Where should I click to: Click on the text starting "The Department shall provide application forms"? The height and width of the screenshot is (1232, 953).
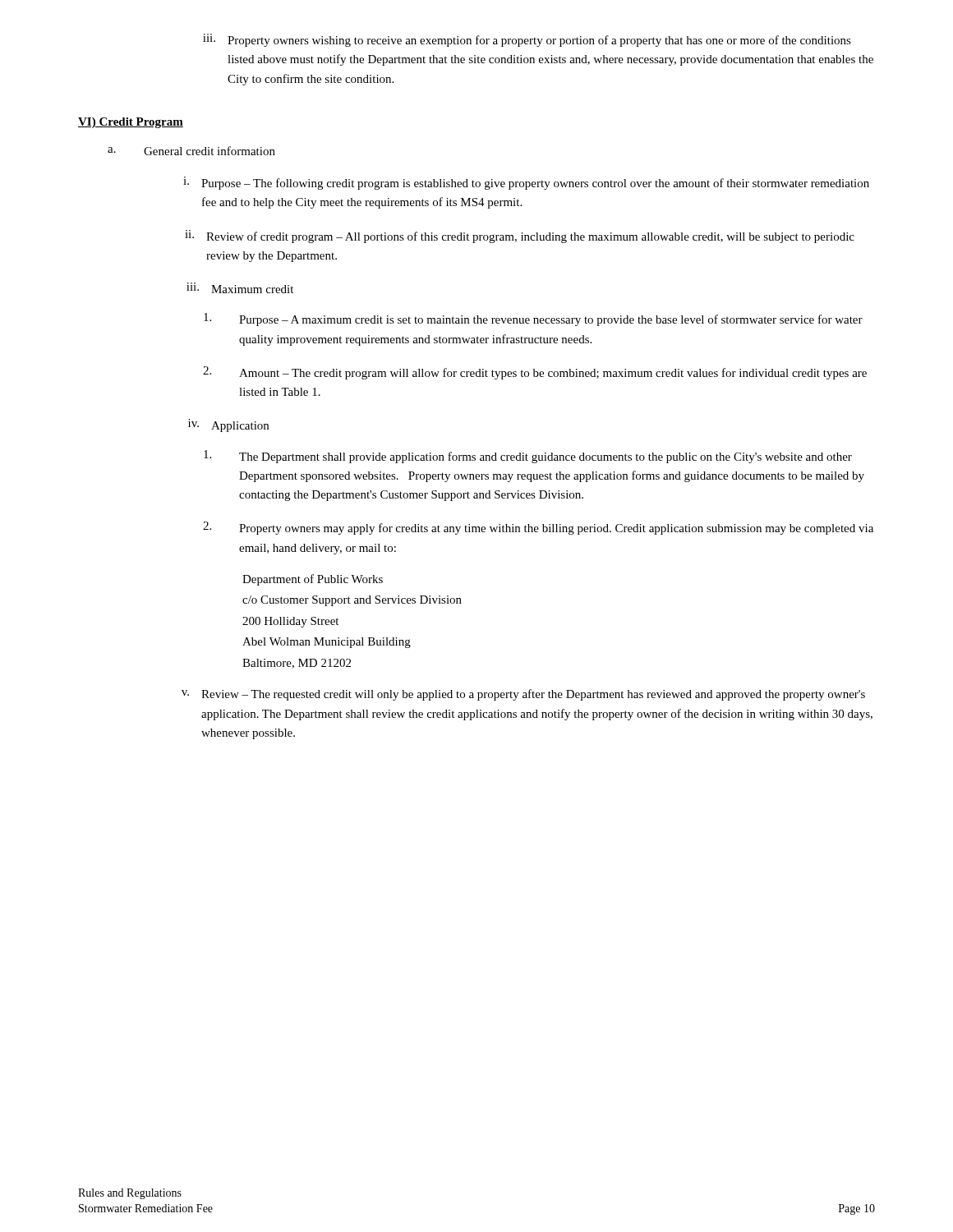tap(539, 476)
